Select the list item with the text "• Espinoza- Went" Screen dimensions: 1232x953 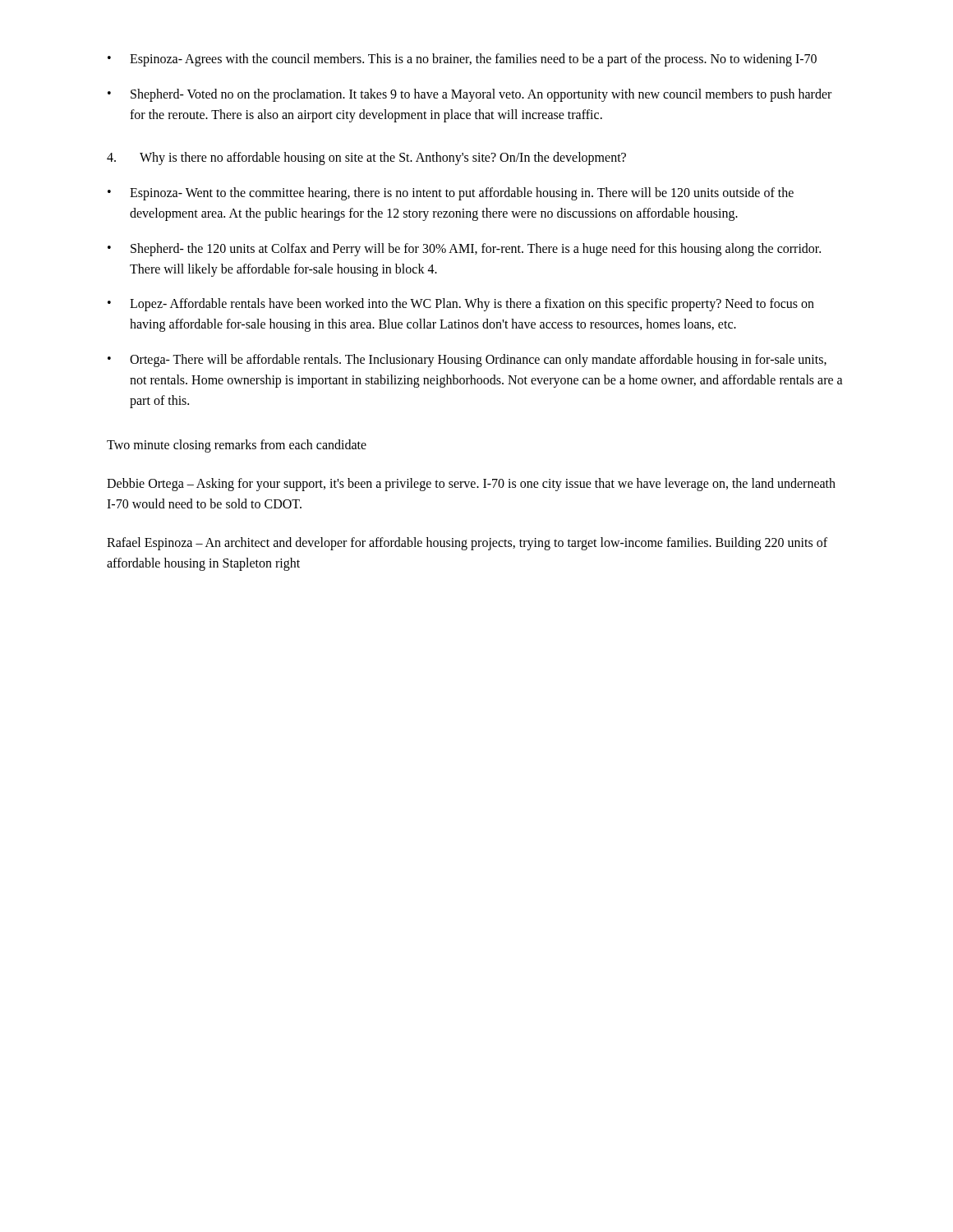476,204
